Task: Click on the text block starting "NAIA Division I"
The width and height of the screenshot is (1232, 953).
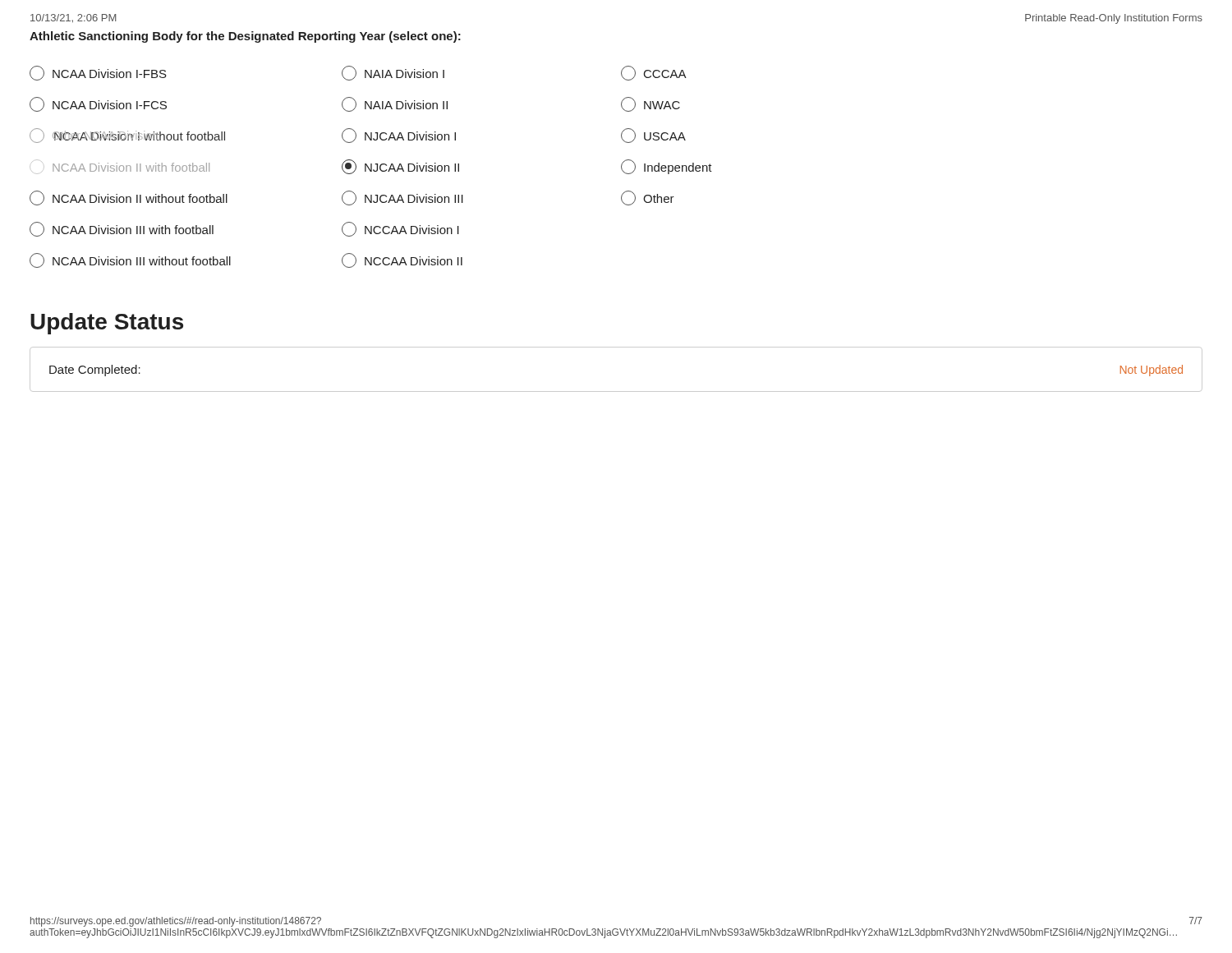Action: click(394, 73)
